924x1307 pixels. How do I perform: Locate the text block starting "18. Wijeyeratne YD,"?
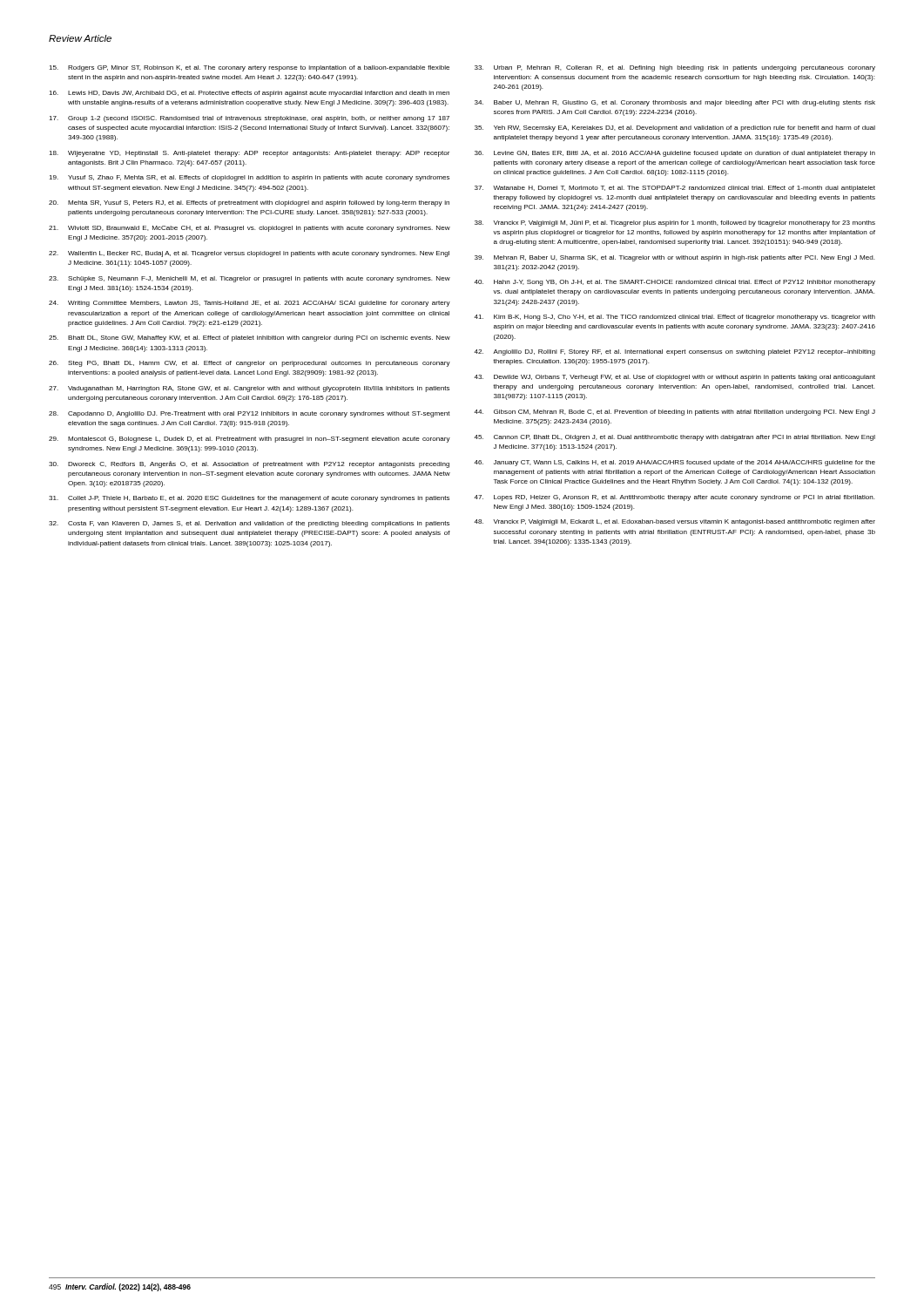tap(249, 157)
